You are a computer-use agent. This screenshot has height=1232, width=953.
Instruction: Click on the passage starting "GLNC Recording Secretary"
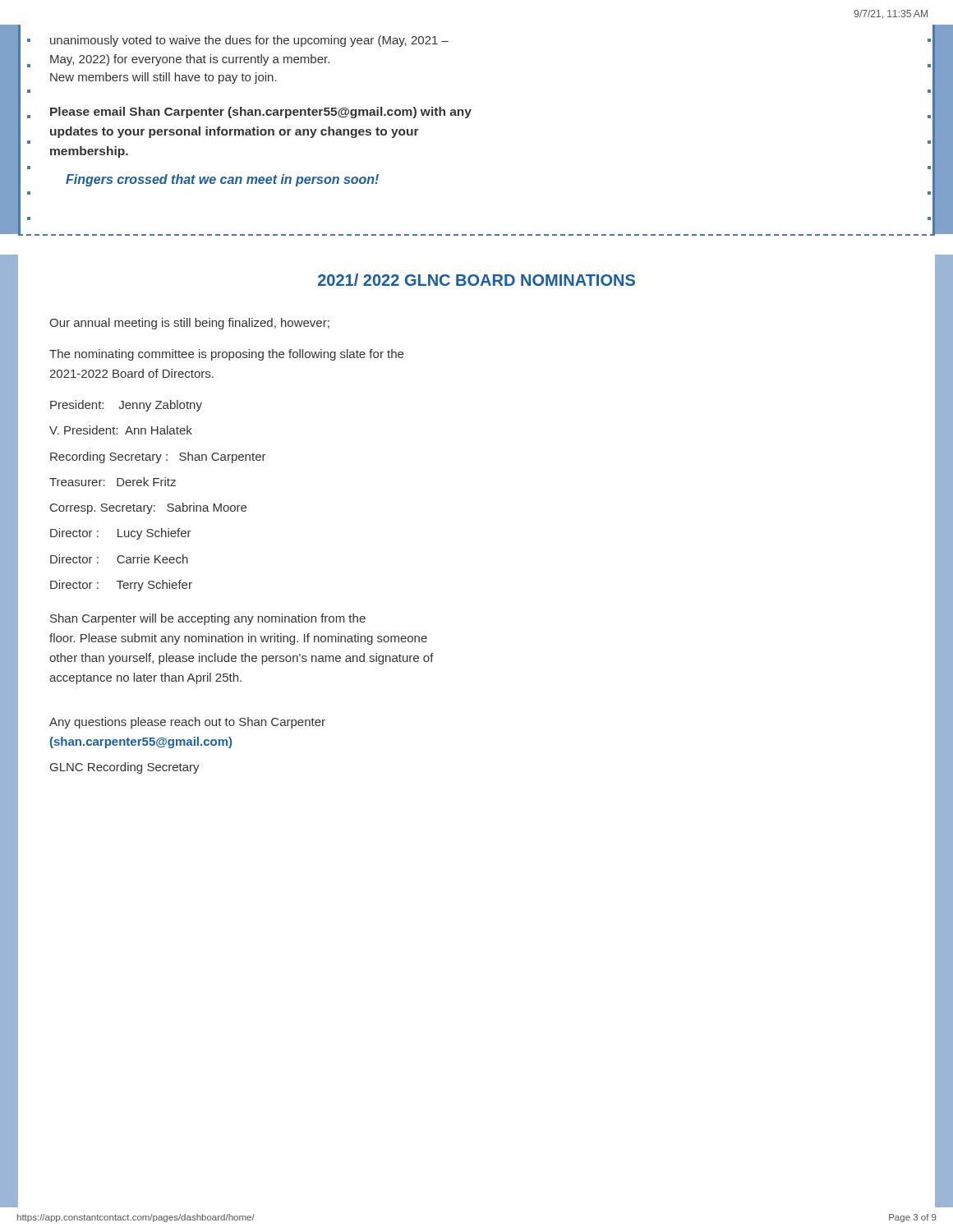click(124, 767)
